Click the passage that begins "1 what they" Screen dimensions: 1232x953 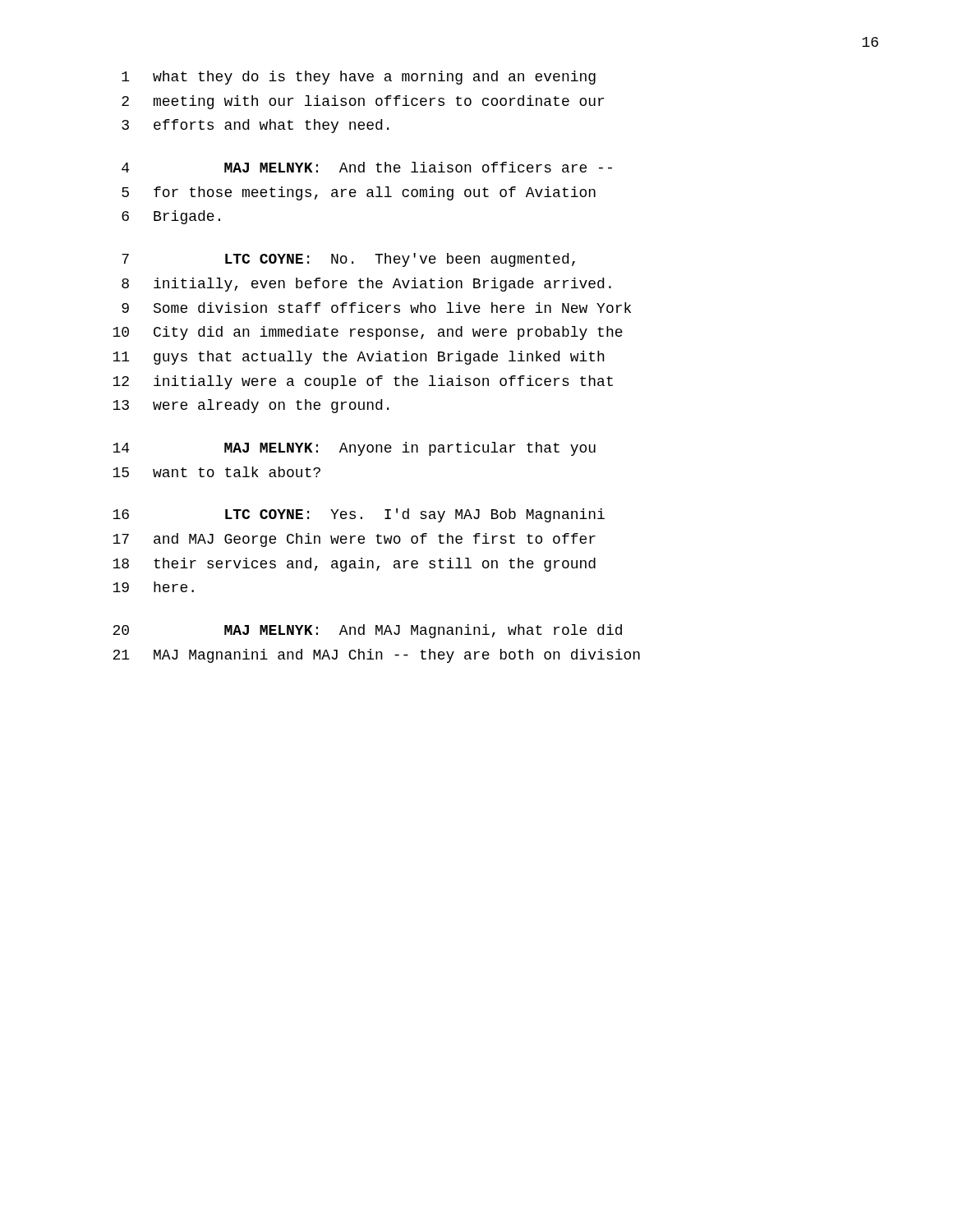click(485, 102)
